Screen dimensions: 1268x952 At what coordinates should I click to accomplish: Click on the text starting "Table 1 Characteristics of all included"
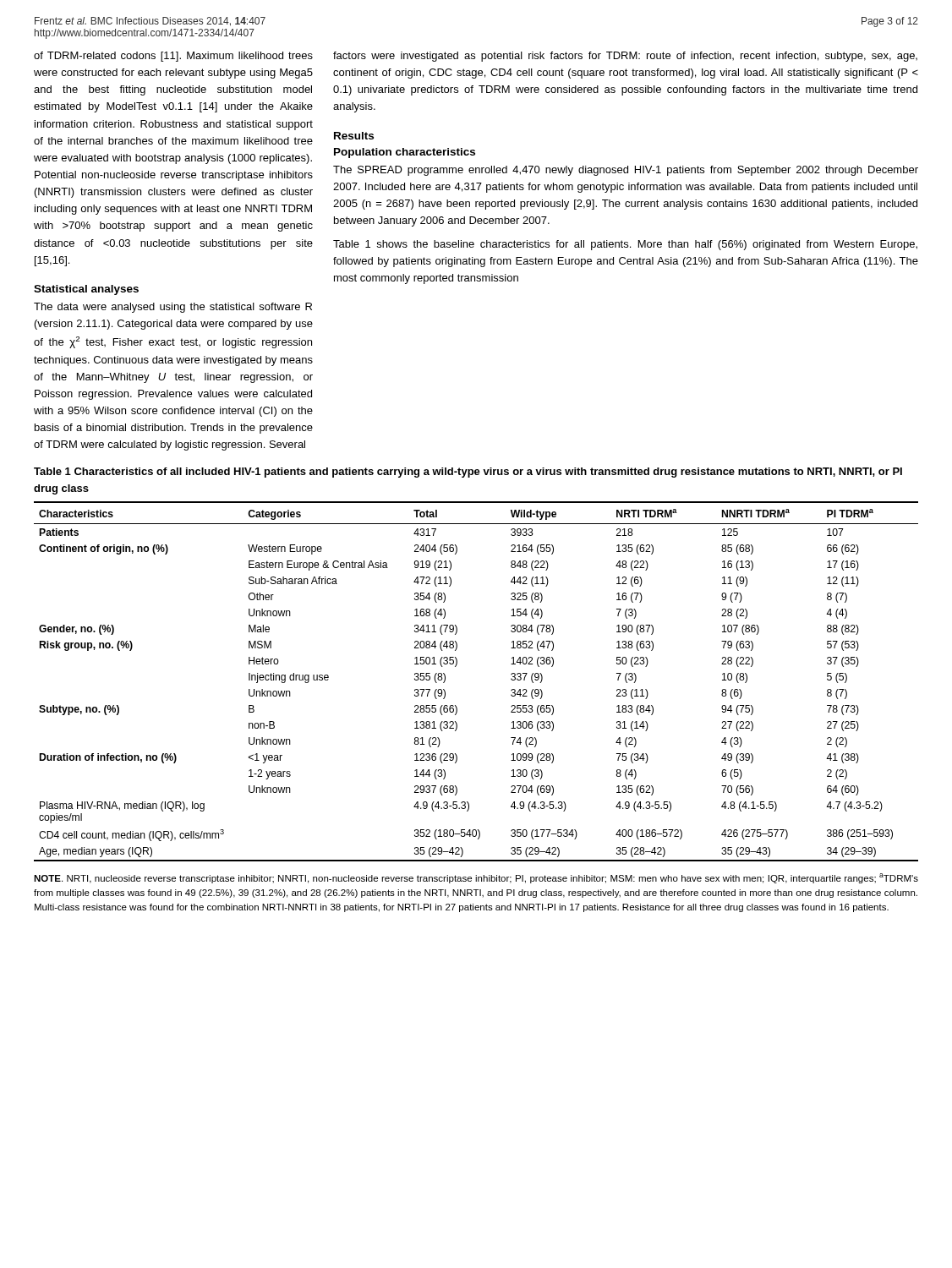(468, 480)
